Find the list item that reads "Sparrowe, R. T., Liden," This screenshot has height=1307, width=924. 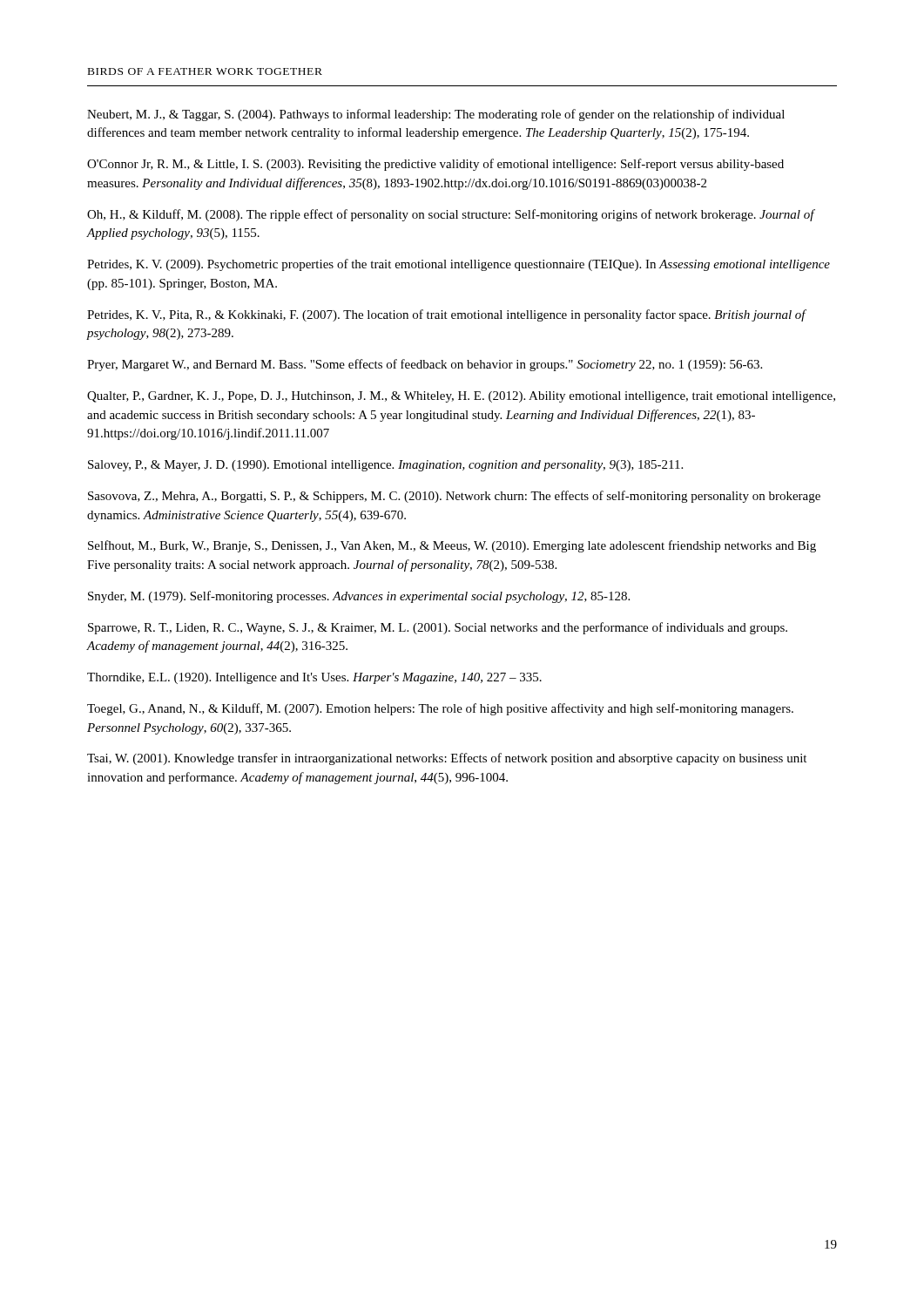pos(438,636)
